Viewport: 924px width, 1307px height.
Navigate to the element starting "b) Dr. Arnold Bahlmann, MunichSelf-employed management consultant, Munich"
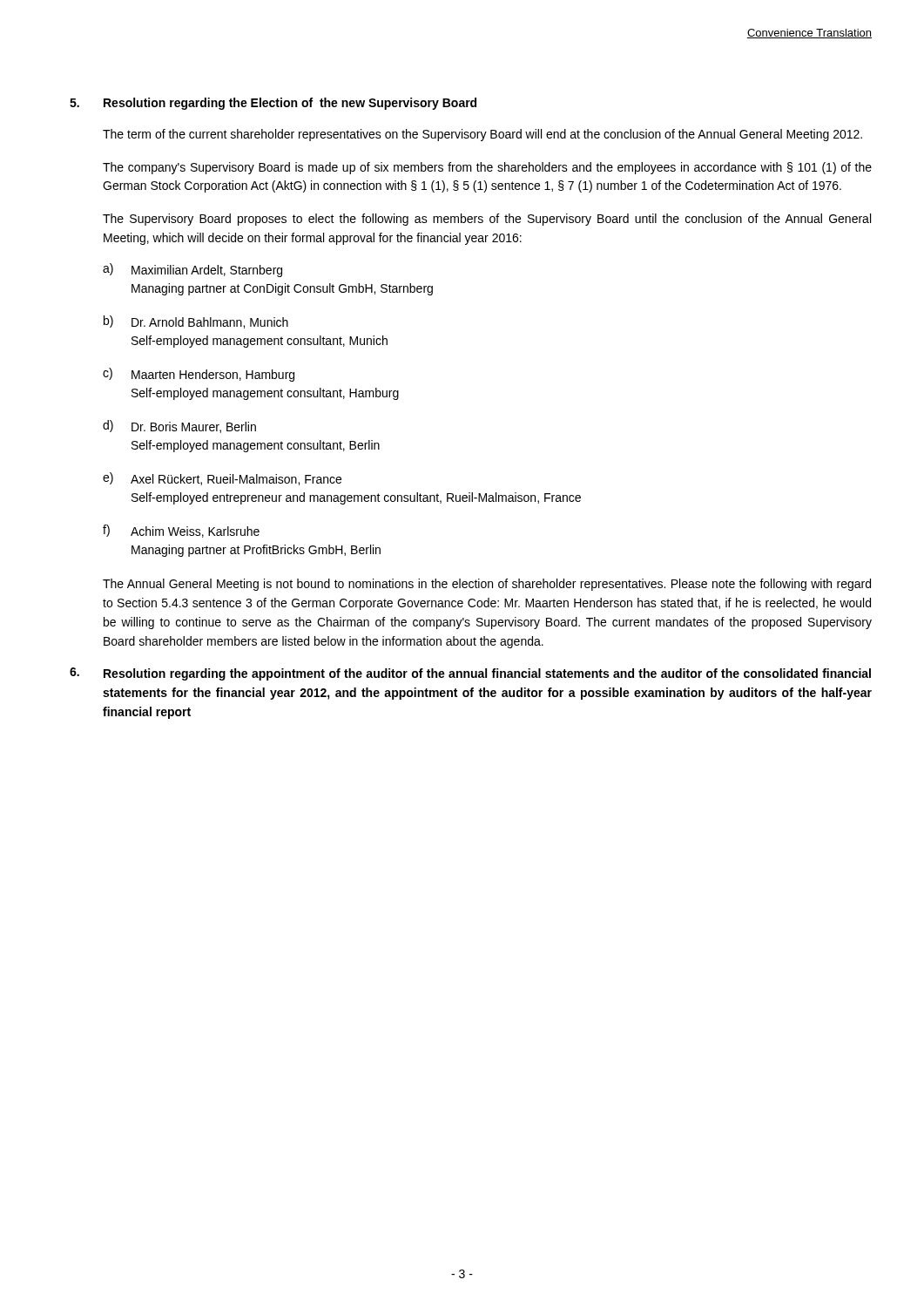(245, 332)
